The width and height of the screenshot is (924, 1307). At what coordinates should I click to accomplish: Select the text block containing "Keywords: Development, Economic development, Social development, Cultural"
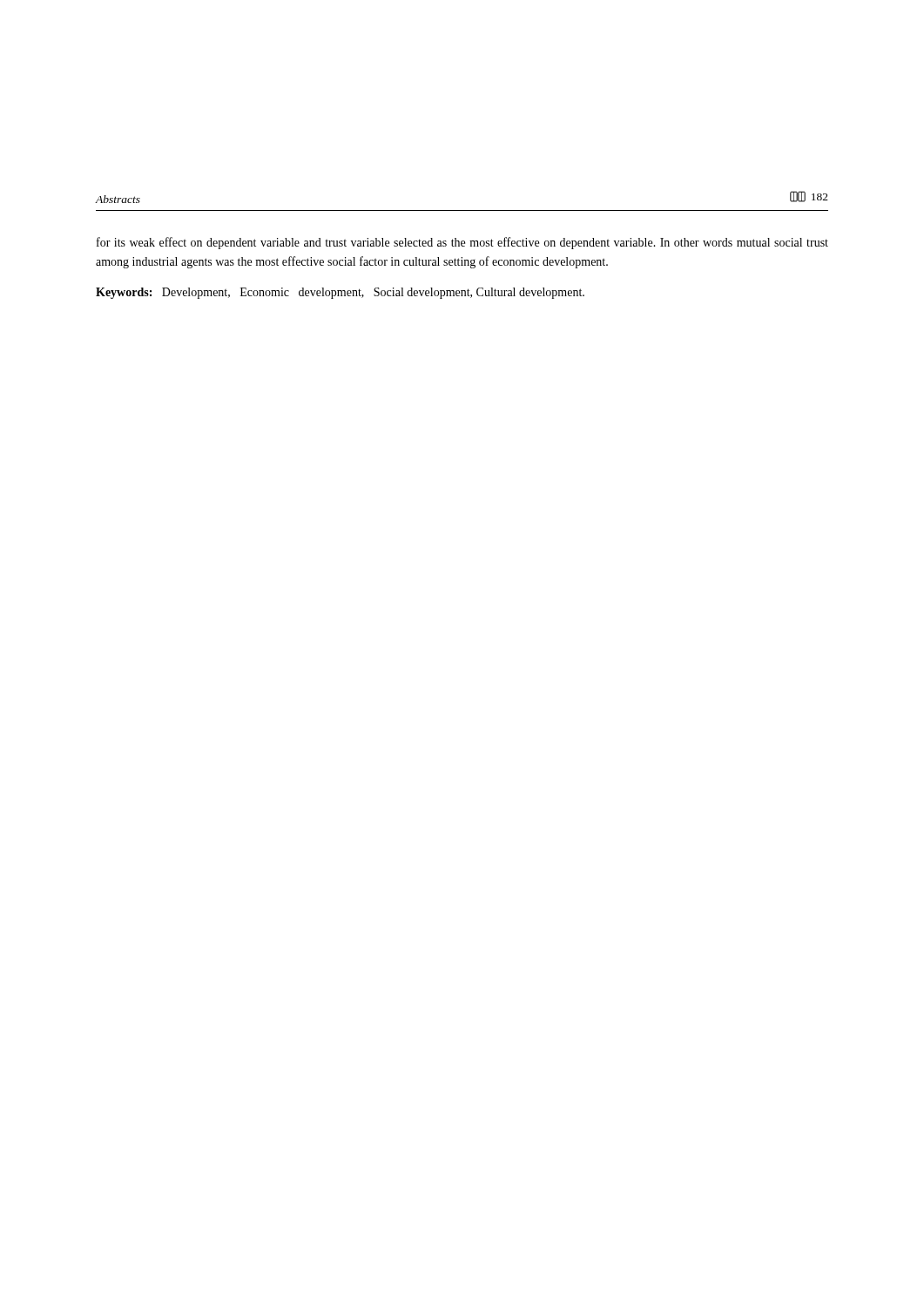(340, 293)
